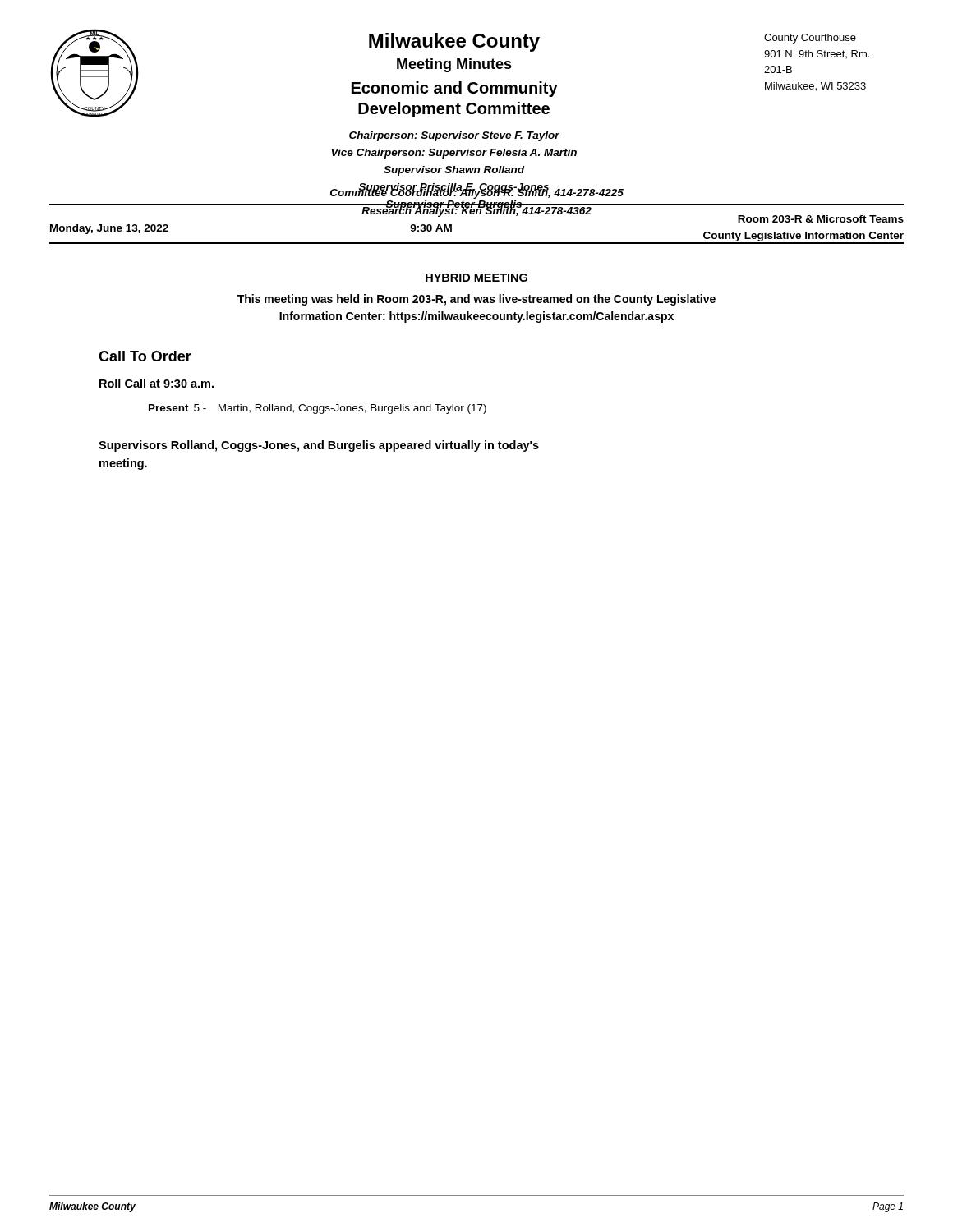Where is the passage that starts "County Courthouse 901 N. 9th Street, Rm."?

817,61
